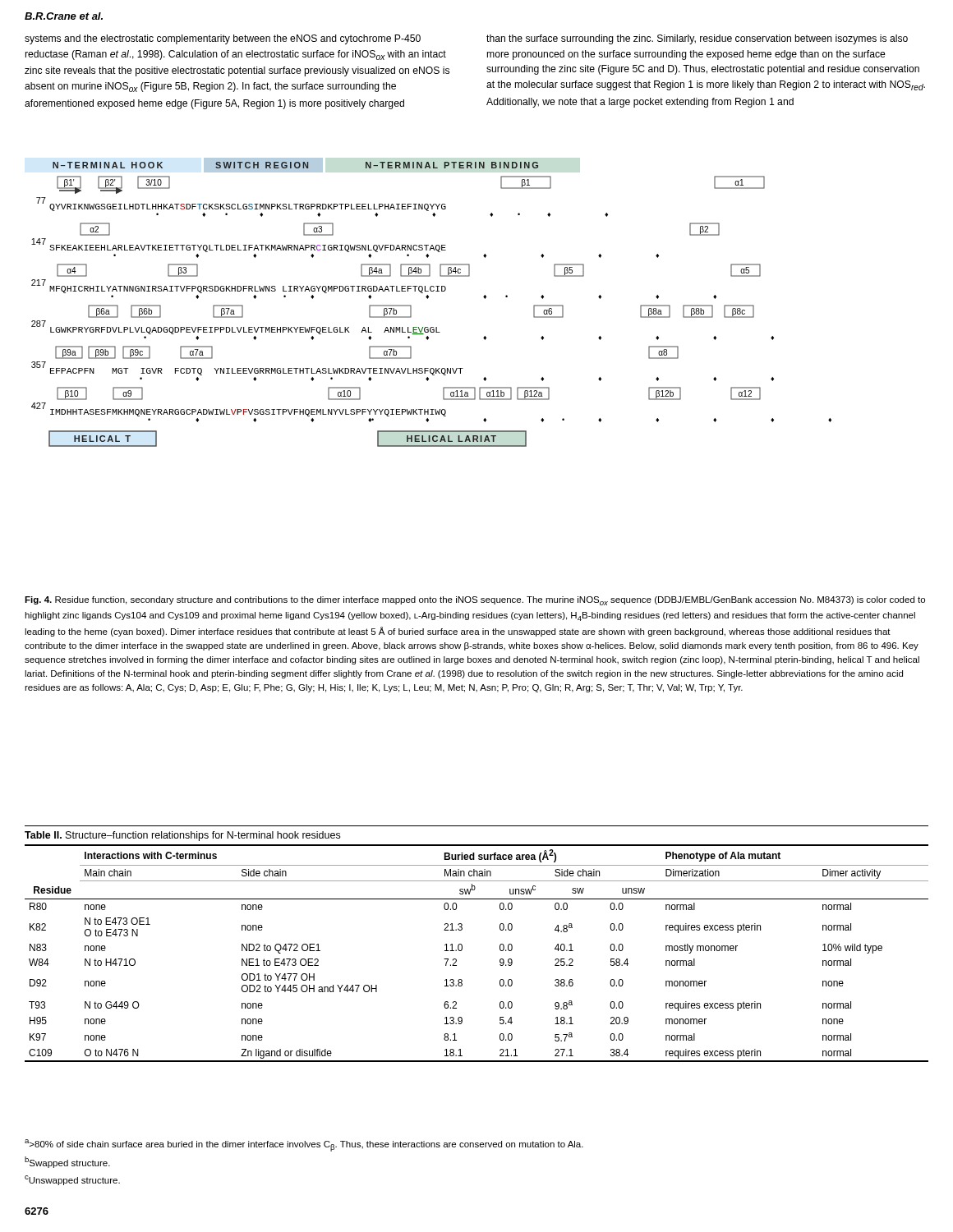This screenshot has height=1232, width=953.
Task: Locate the illustration
Action: click(x=476, y=370)
